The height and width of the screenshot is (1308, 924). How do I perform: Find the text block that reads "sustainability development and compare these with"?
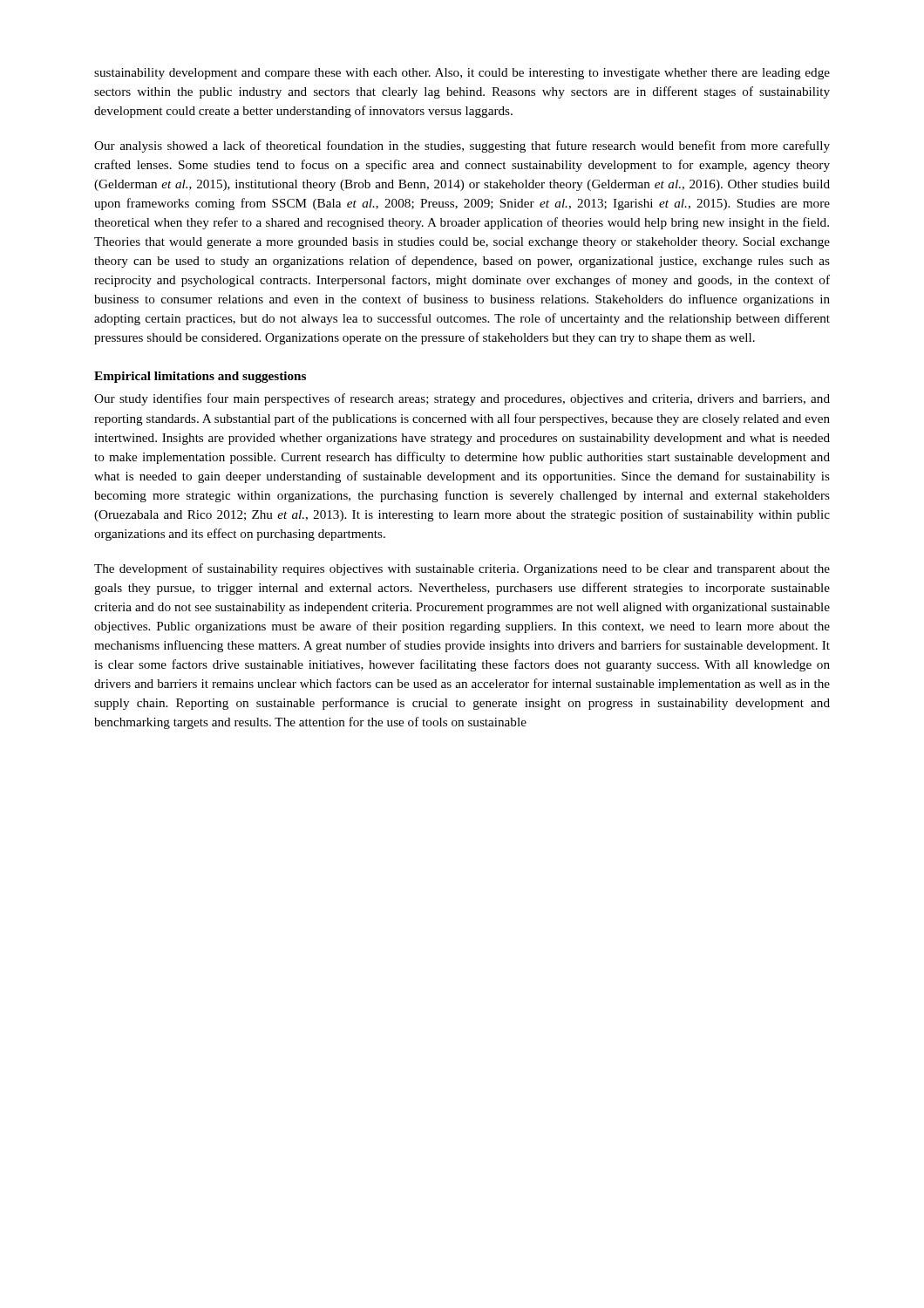click(x=462, y=91)
